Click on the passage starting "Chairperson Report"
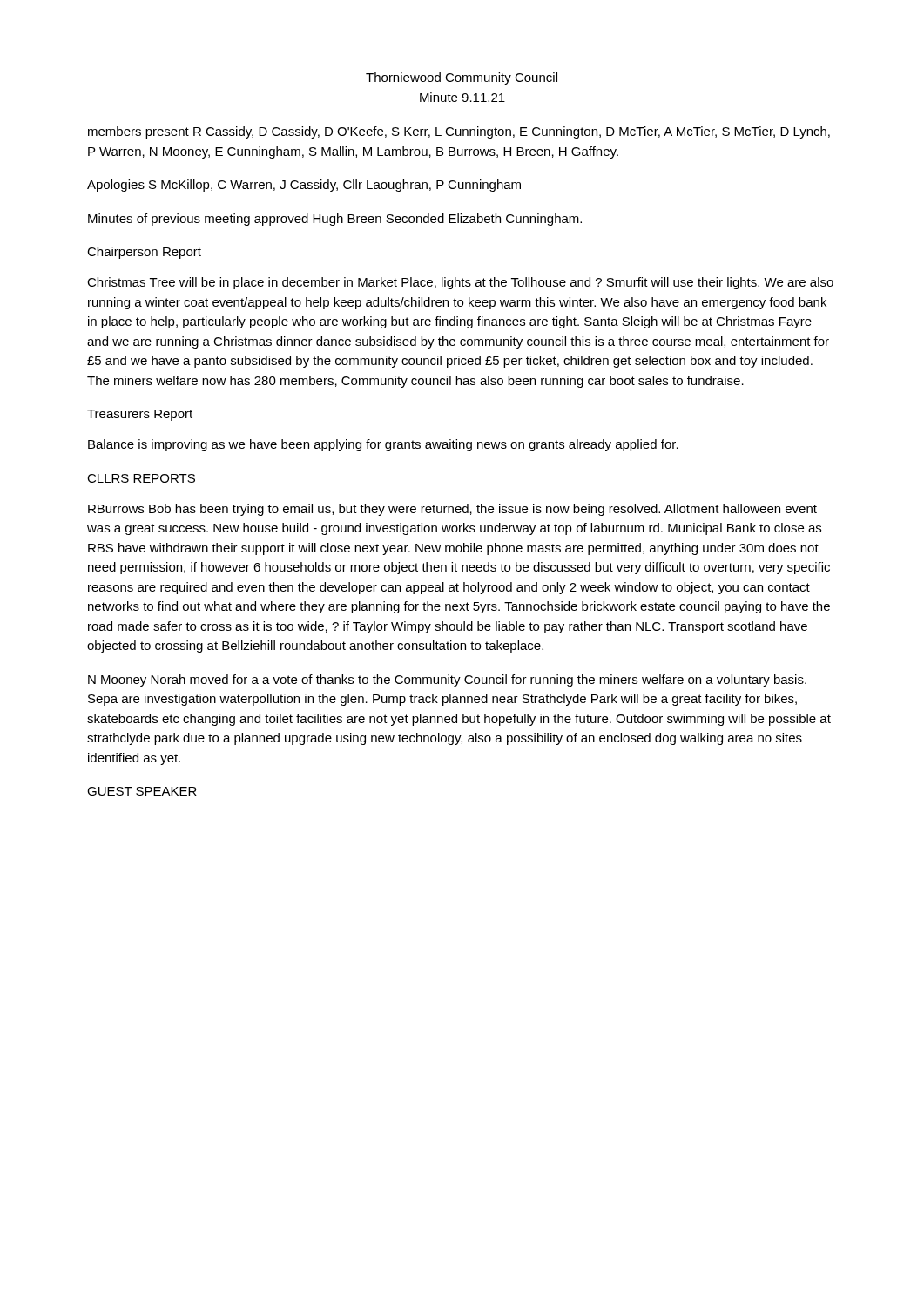Viewport: 924px width, 1307px height. pyautogui.click(x=144, y=251)
